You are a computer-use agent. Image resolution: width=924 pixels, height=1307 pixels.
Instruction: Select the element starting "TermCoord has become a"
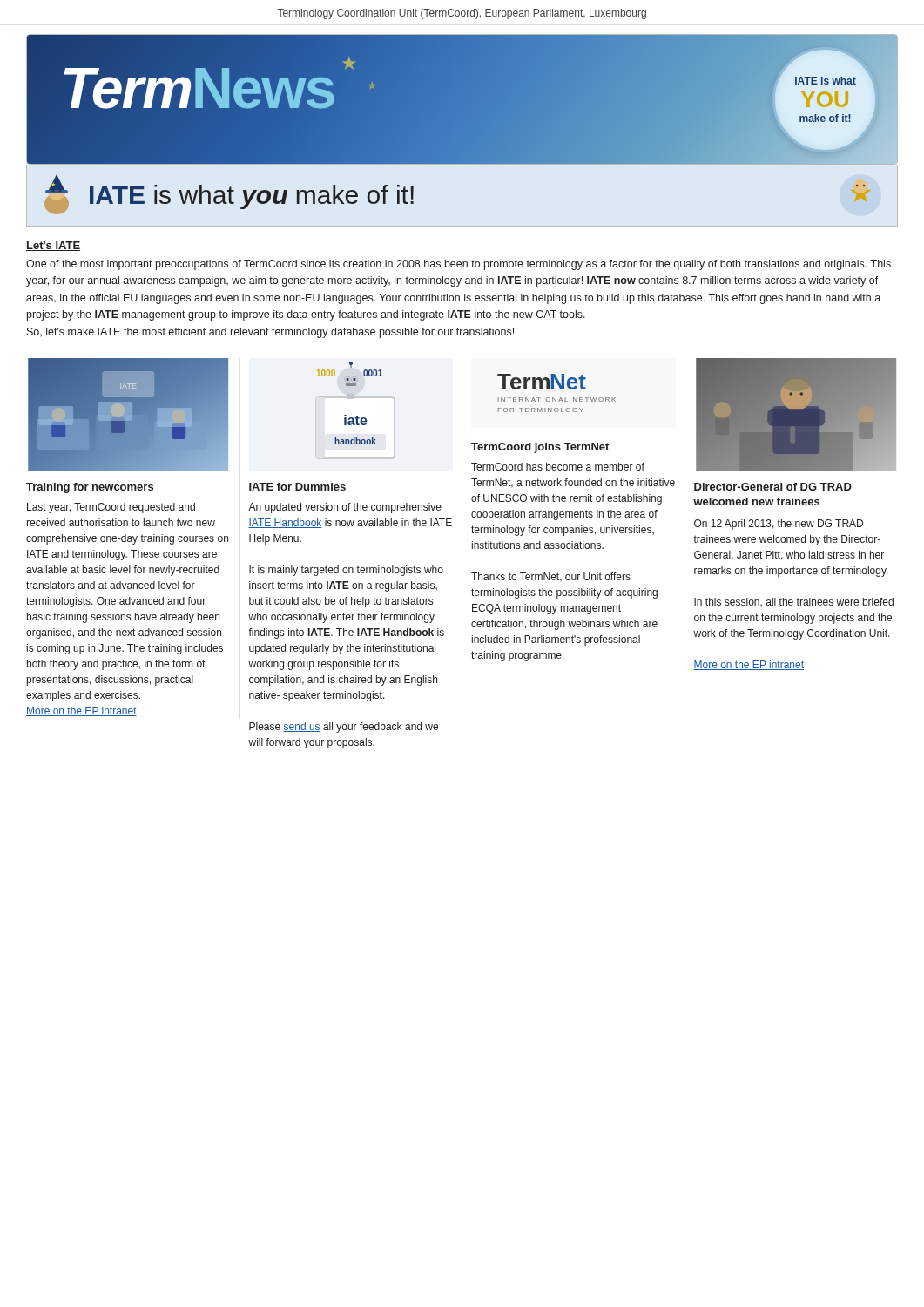558,467
